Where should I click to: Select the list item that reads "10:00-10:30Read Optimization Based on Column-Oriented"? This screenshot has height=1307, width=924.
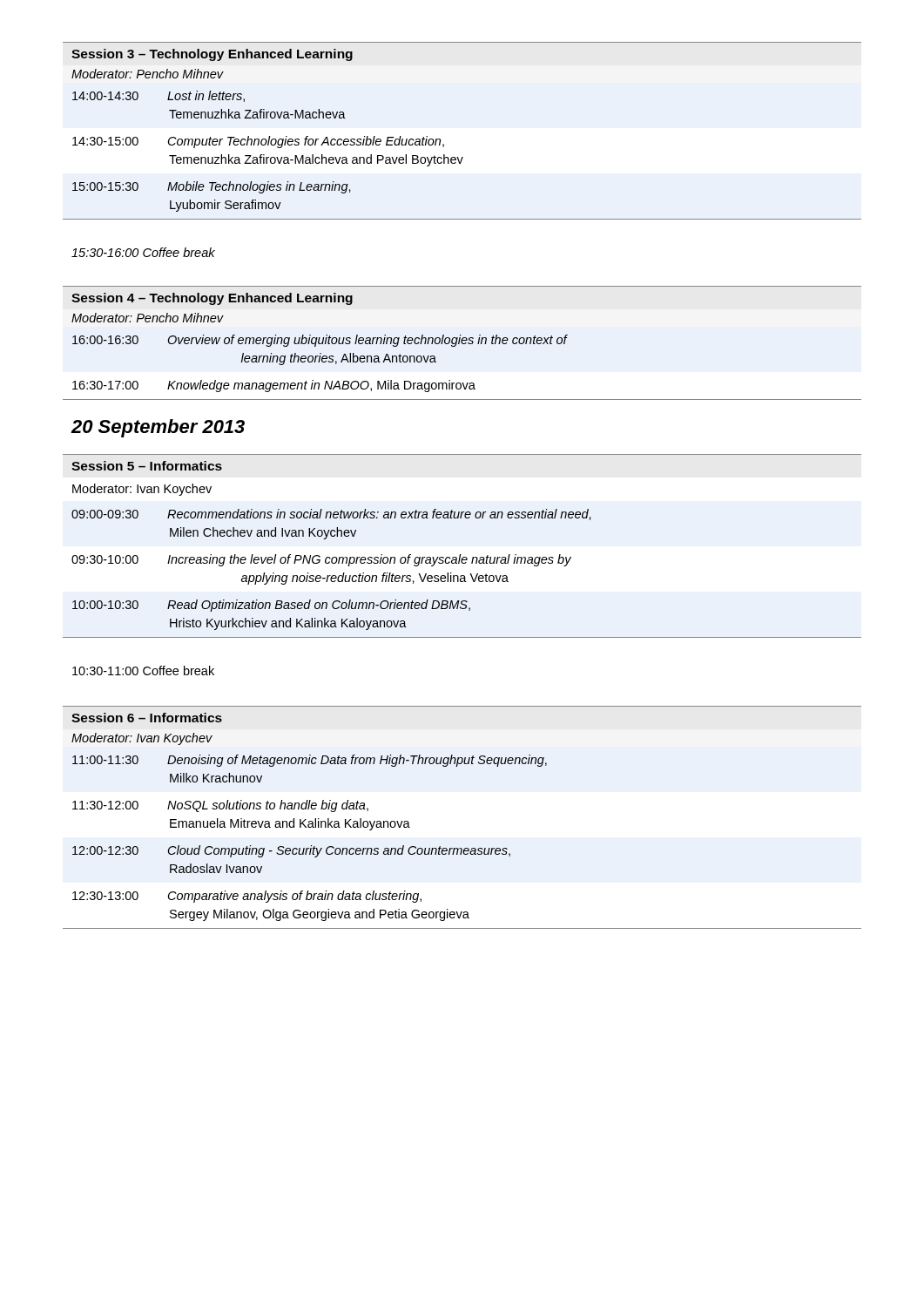462,614
